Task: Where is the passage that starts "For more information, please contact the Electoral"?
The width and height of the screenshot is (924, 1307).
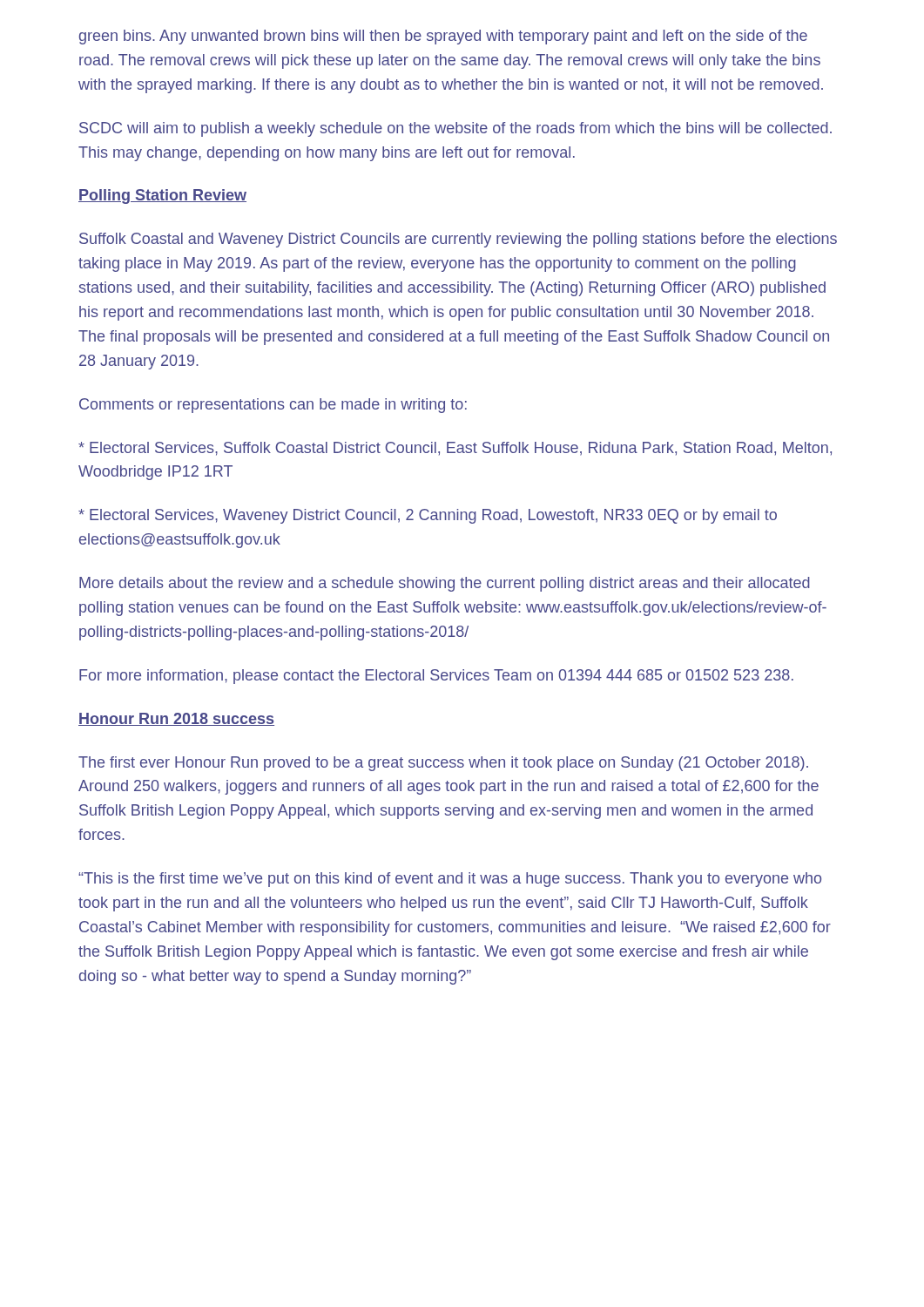Action: (x=462, y=676)
